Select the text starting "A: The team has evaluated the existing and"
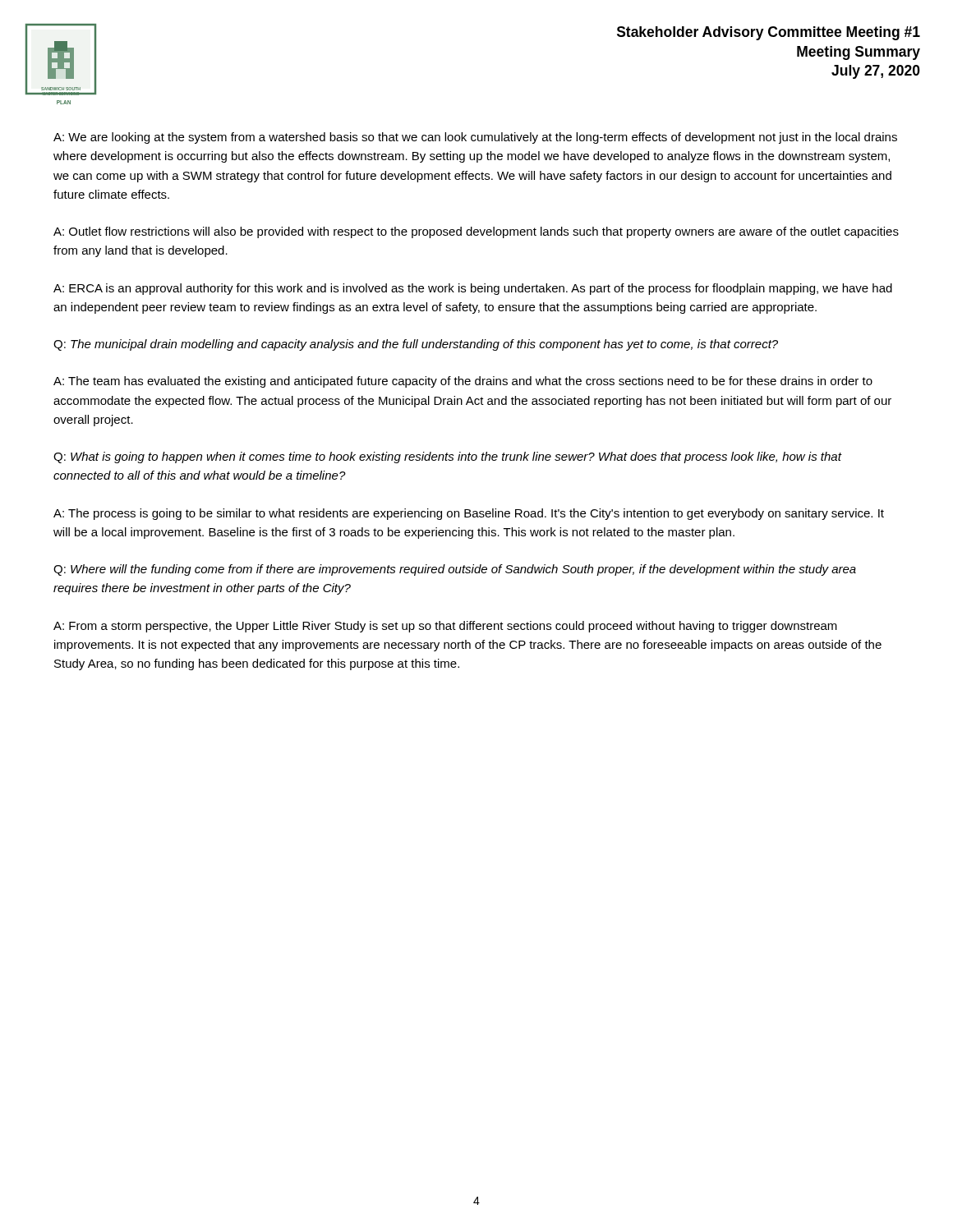The height and width of the screenshot is (1232, 953). (x=476, y=400)
